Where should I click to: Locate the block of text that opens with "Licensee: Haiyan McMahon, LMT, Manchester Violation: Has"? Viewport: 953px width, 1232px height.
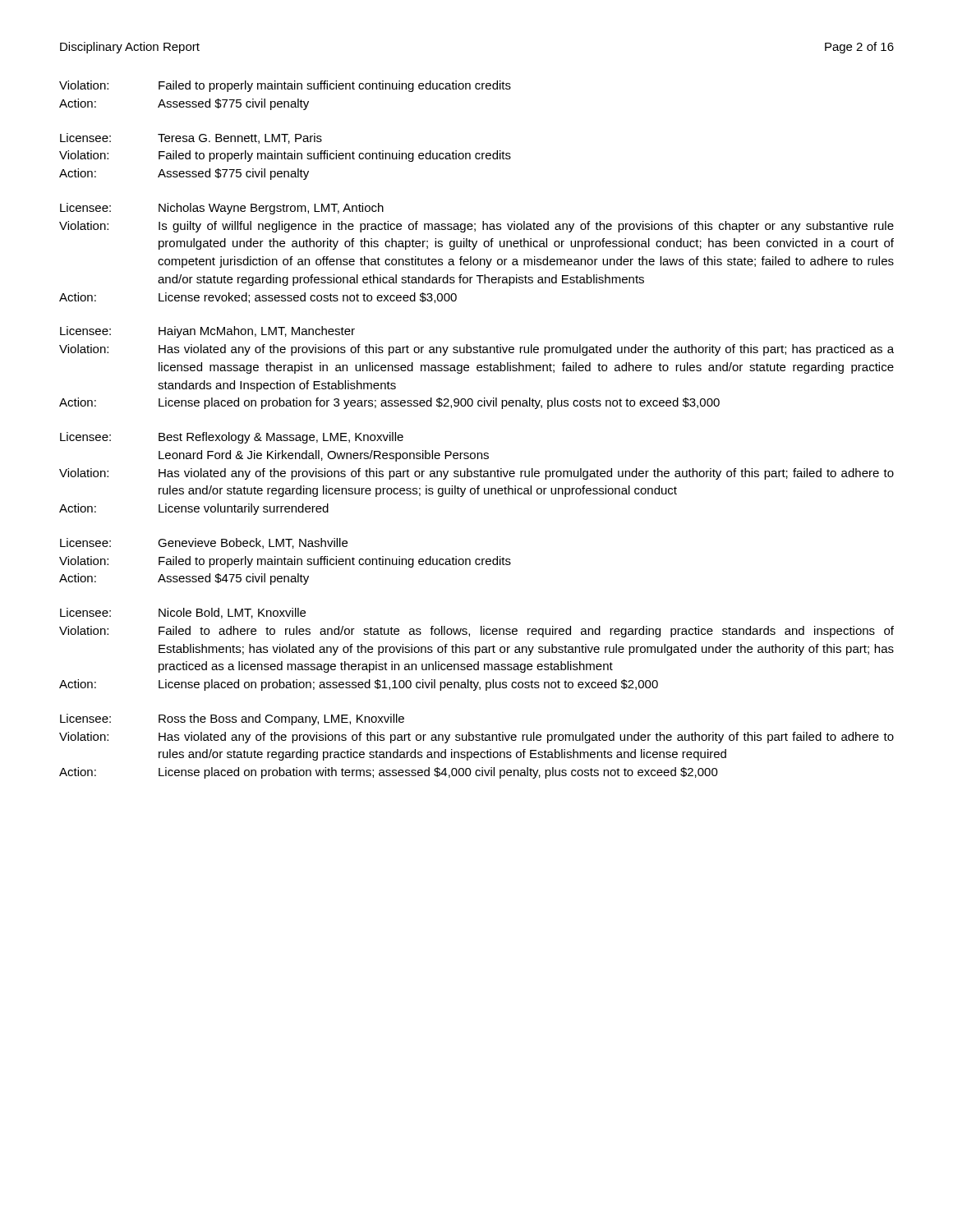point(476,367)
